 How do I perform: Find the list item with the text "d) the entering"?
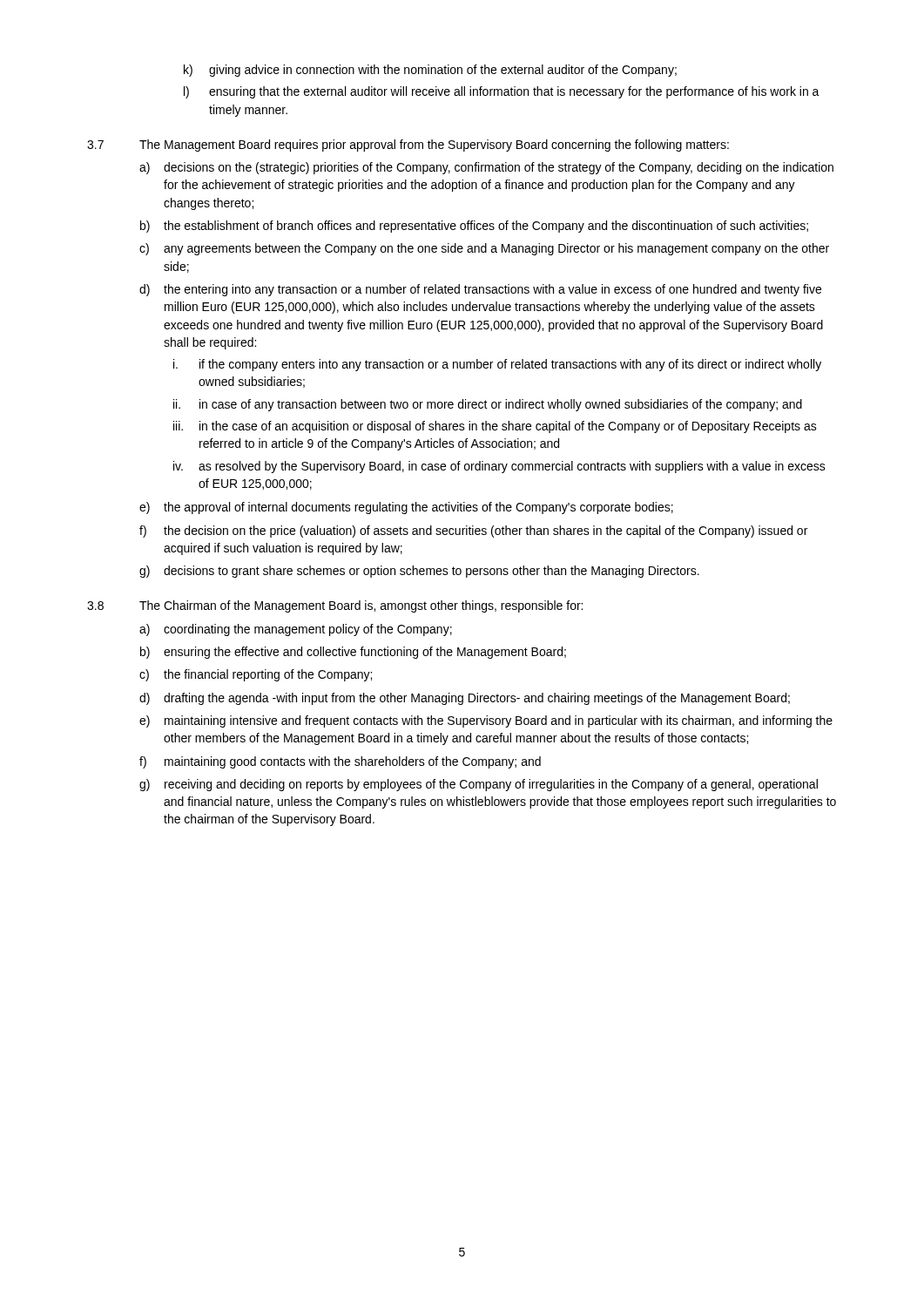pyautogui.click(x=488, y=389)
